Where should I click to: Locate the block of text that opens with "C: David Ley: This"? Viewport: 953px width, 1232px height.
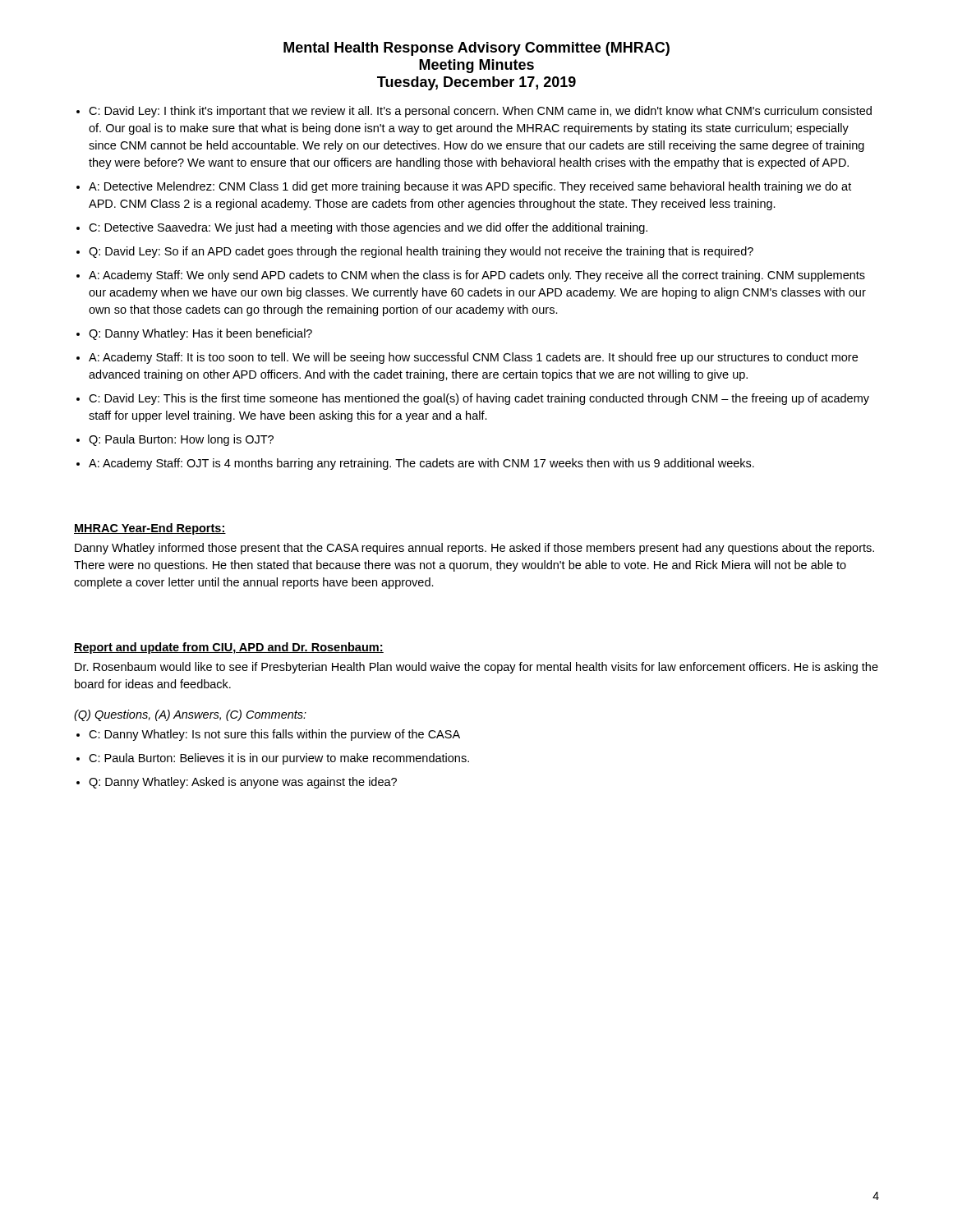point(479,407)
